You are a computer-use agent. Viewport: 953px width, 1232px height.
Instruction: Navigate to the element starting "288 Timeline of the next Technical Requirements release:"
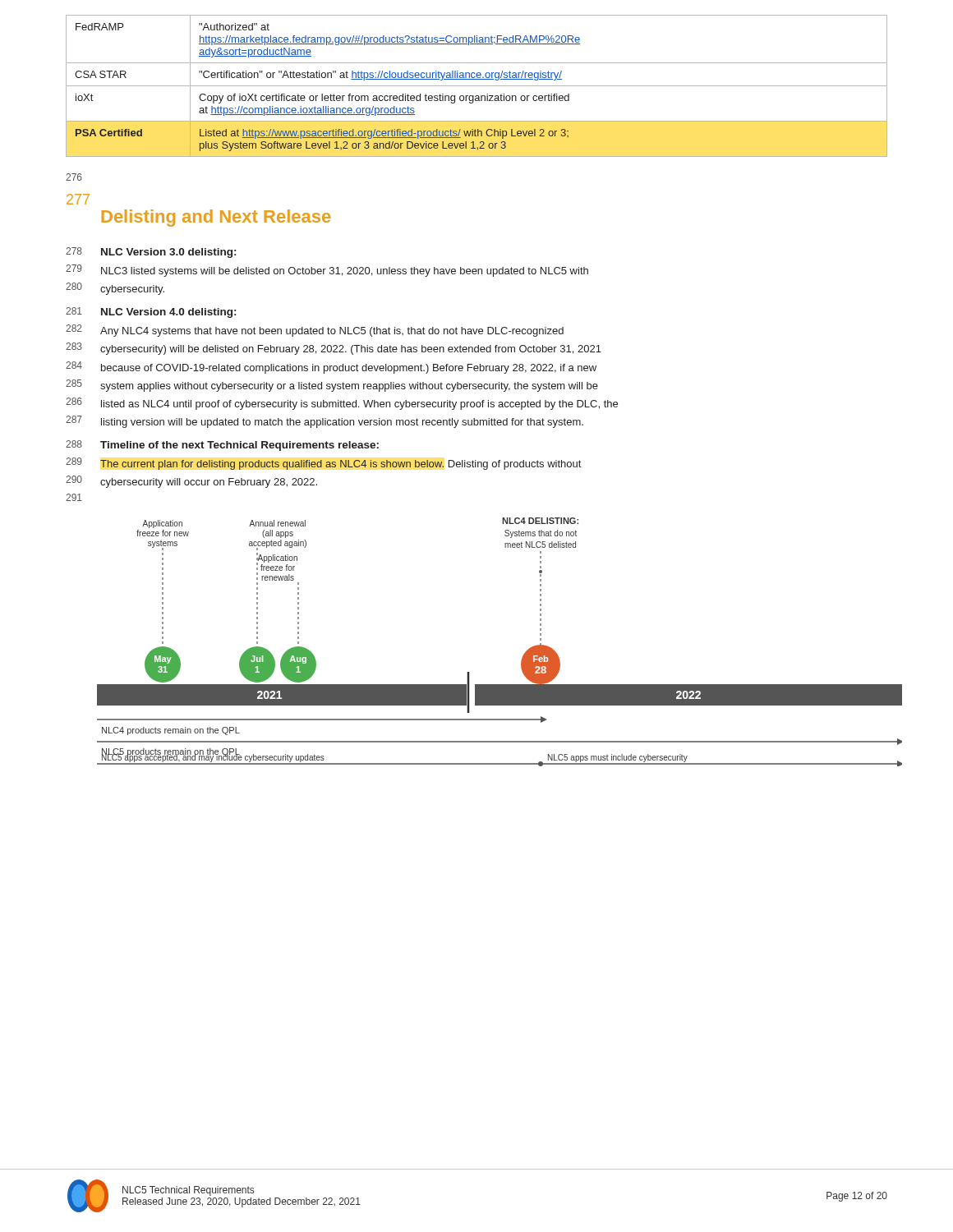coord(222,446)
